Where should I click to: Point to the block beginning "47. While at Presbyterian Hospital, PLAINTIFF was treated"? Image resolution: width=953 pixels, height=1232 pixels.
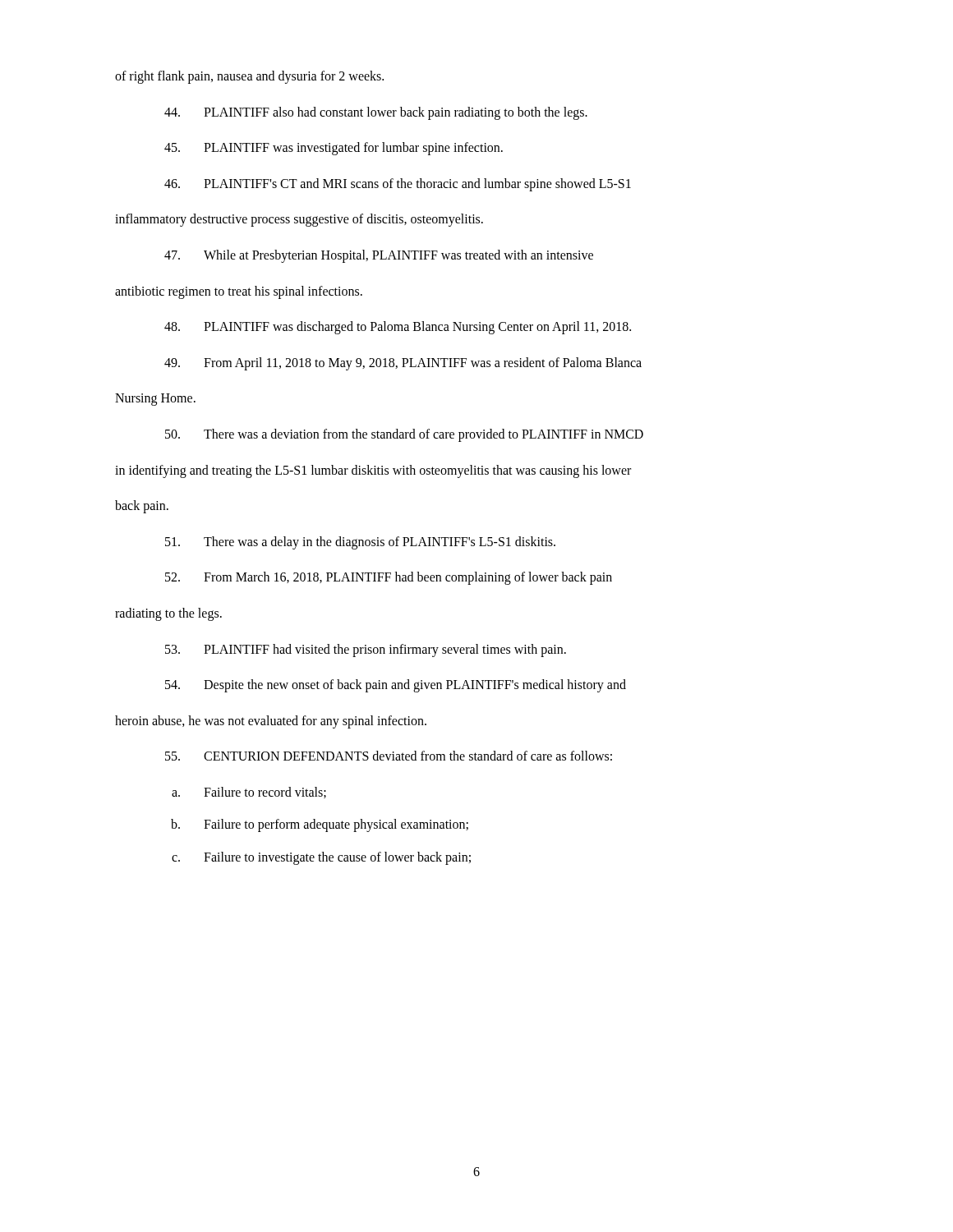[476, 255]
